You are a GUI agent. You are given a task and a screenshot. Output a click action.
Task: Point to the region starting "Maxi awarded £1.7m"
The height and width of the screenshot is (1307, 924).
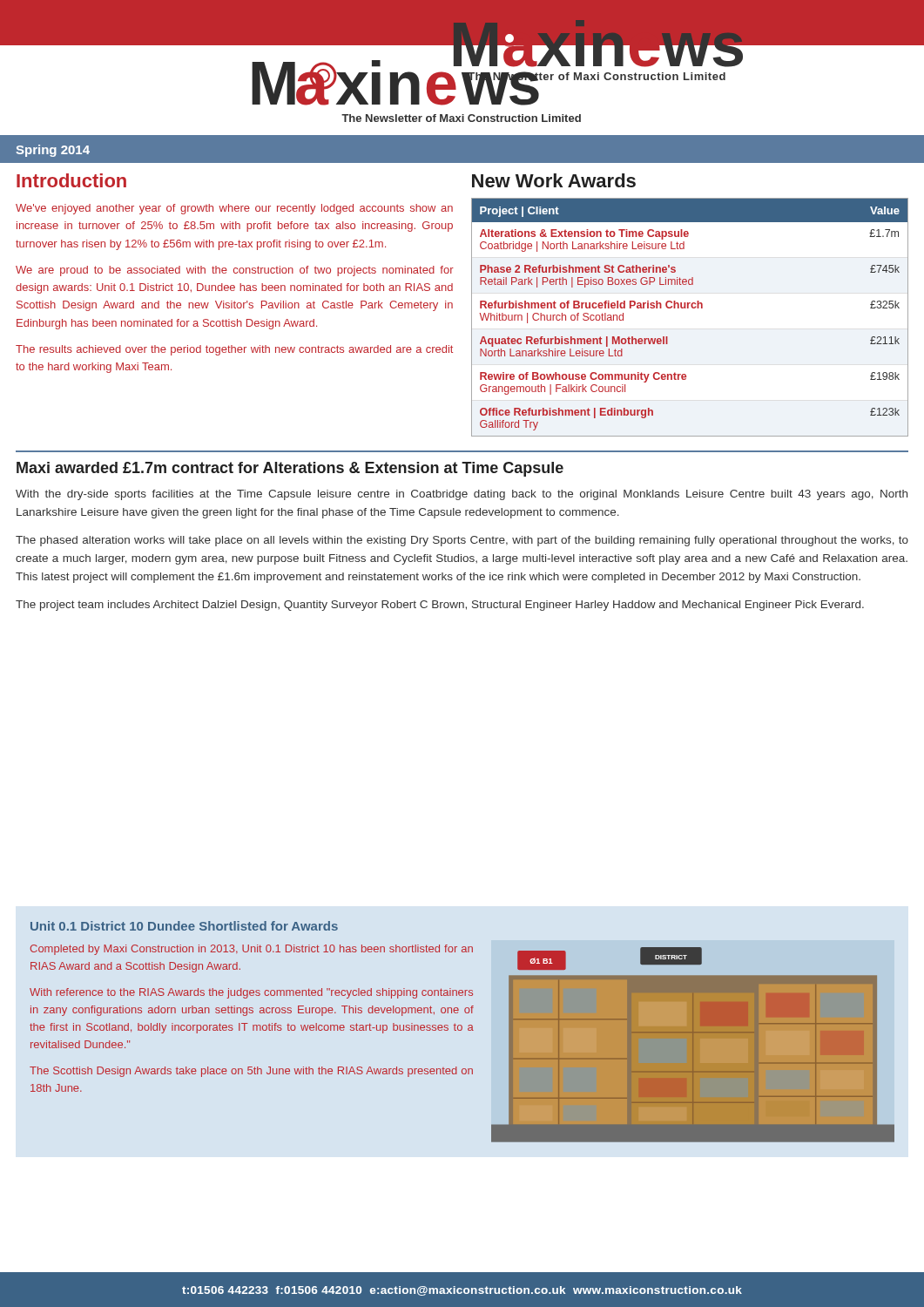(290, 468)
